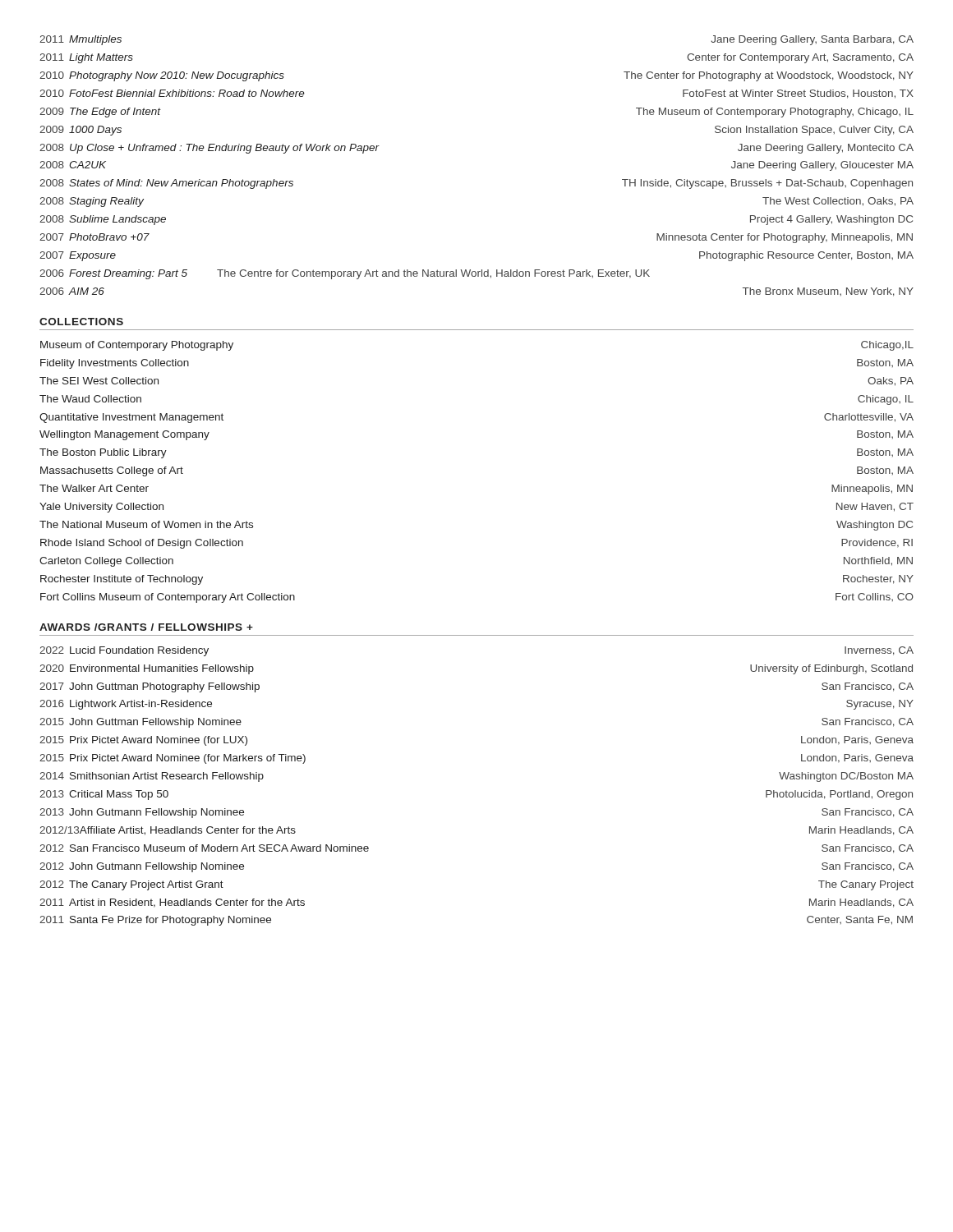
Task: Select the region starting "Wellington Management Company Boston, MA"
Action: click(126, 435)
